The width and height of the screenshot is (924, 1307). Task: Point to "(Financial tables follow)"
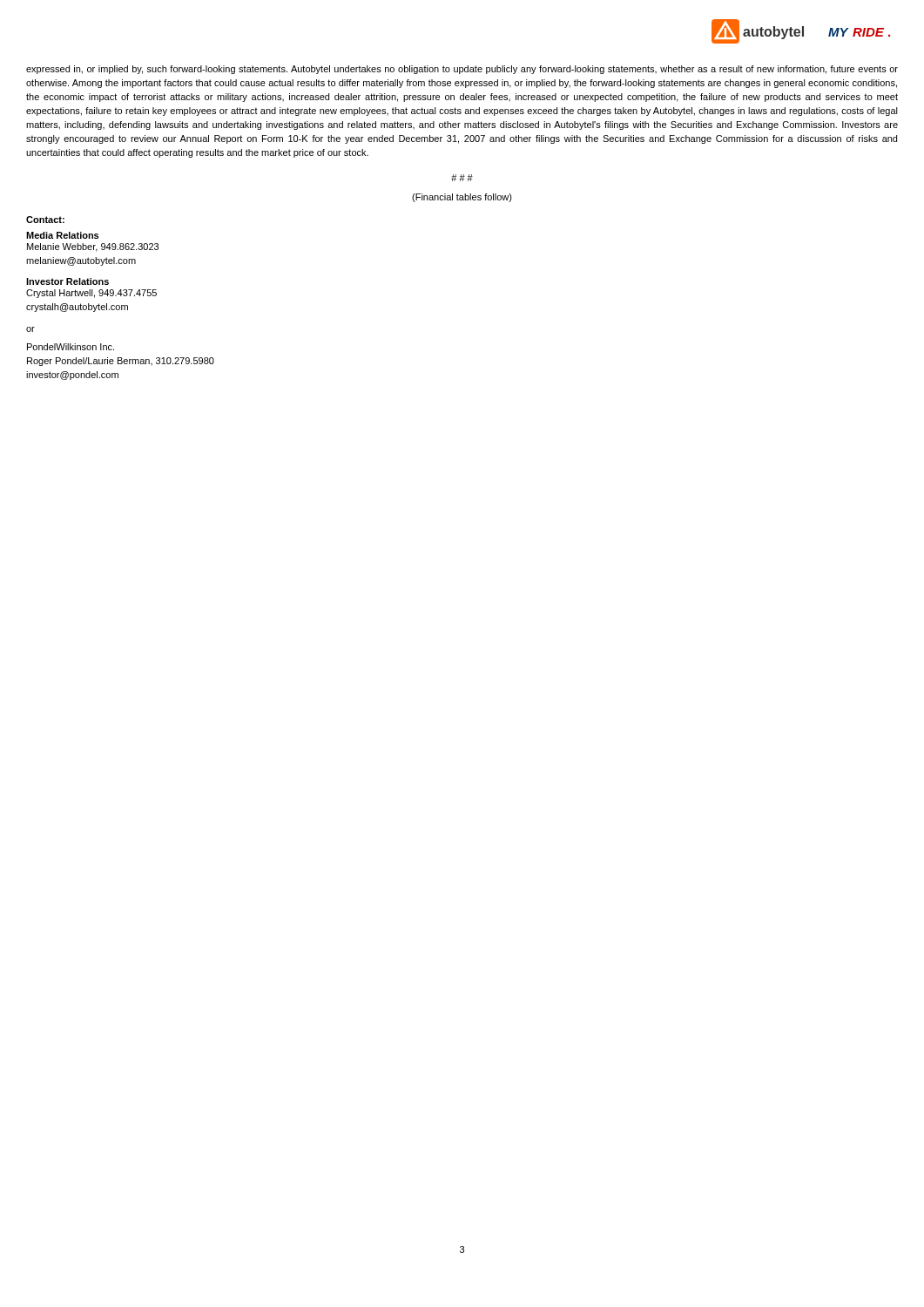point(462,197)
